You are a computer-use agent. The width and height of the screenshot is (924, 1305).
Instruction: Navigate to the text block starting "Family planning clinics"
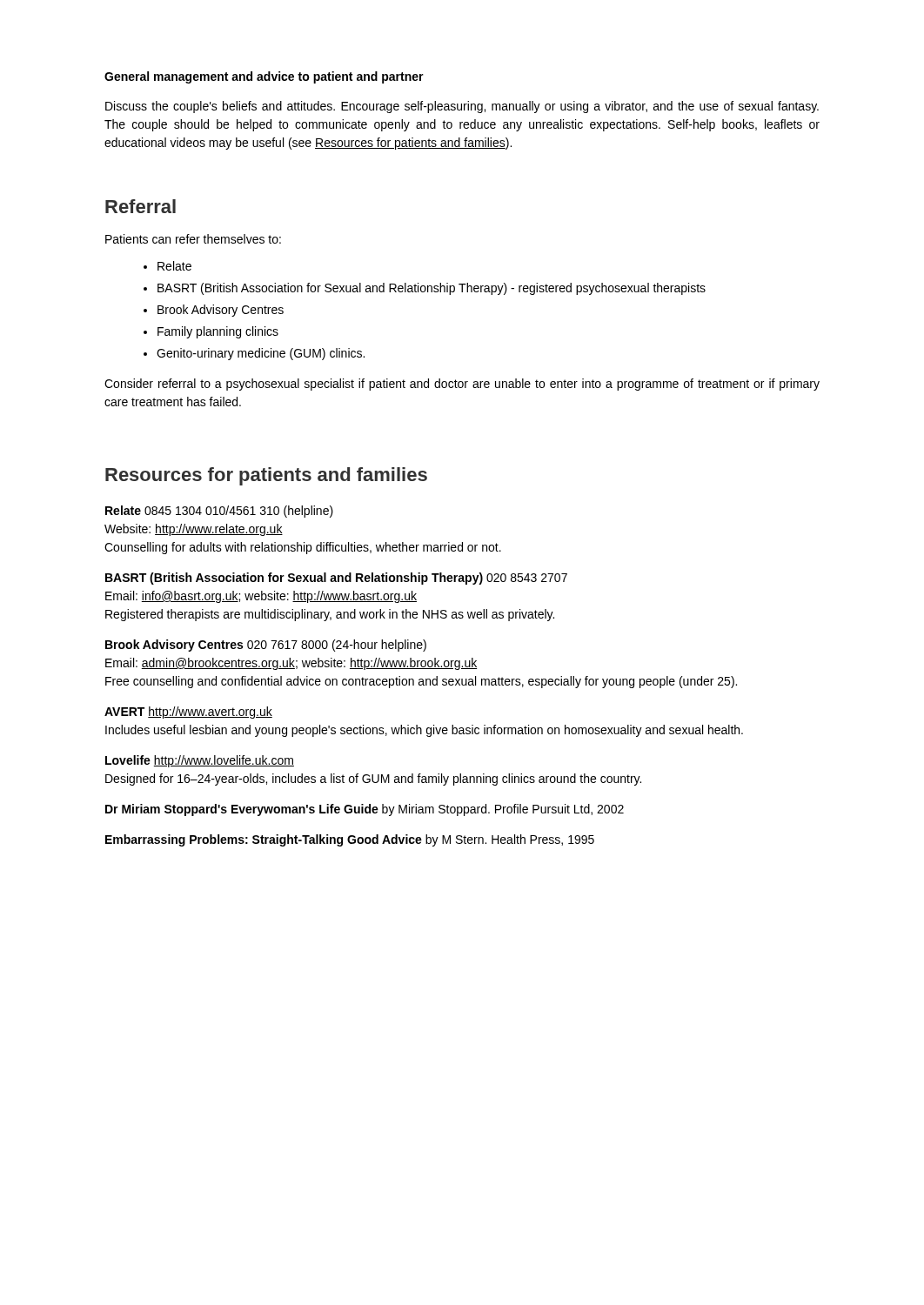pyautogui.click(x=218, y=332)
